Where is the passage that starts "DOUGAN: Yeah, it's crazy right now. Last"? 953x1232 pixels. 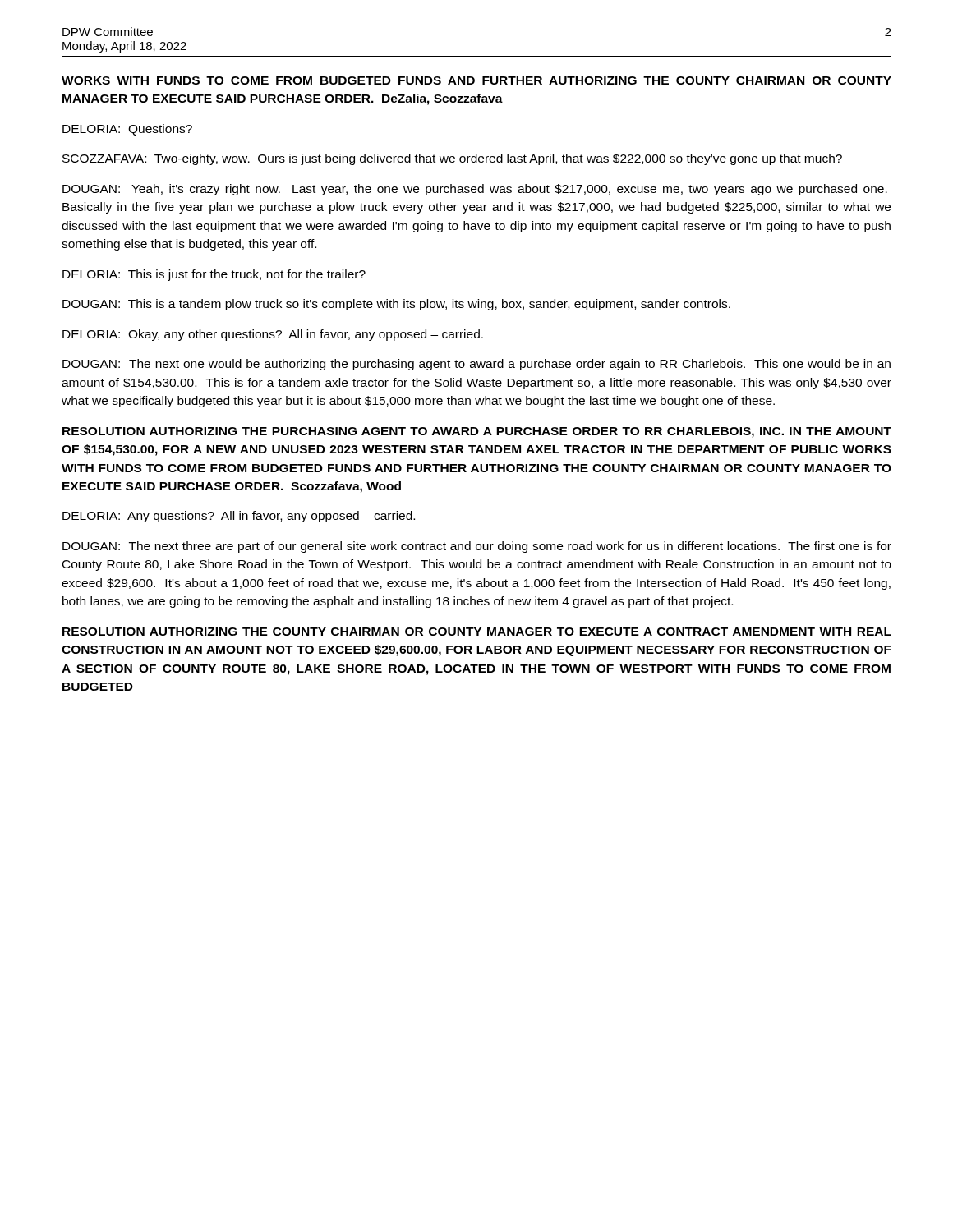click(x=476, y=216)
